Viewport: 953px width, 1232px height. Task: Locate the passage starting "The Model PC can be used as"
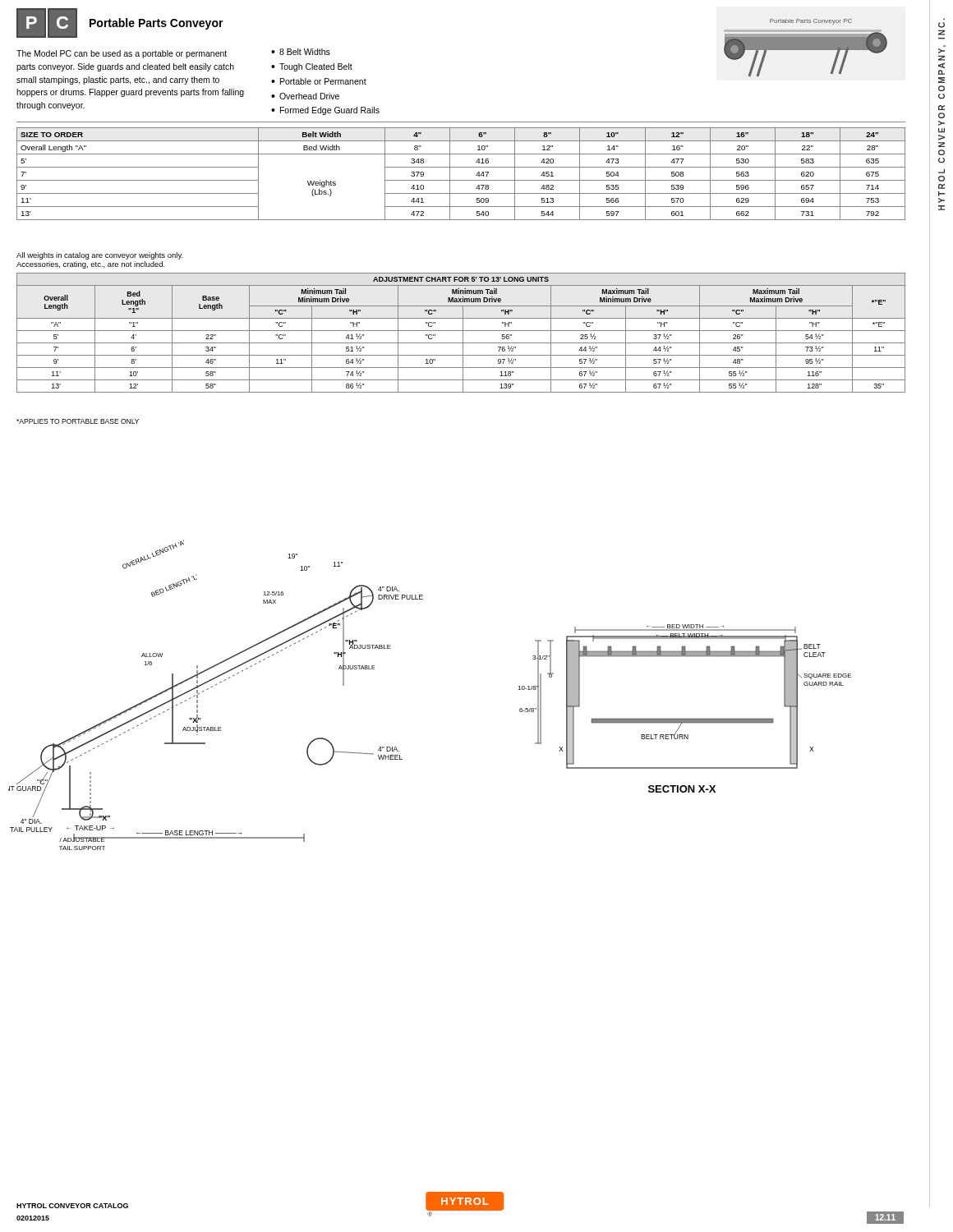[130, 79]
